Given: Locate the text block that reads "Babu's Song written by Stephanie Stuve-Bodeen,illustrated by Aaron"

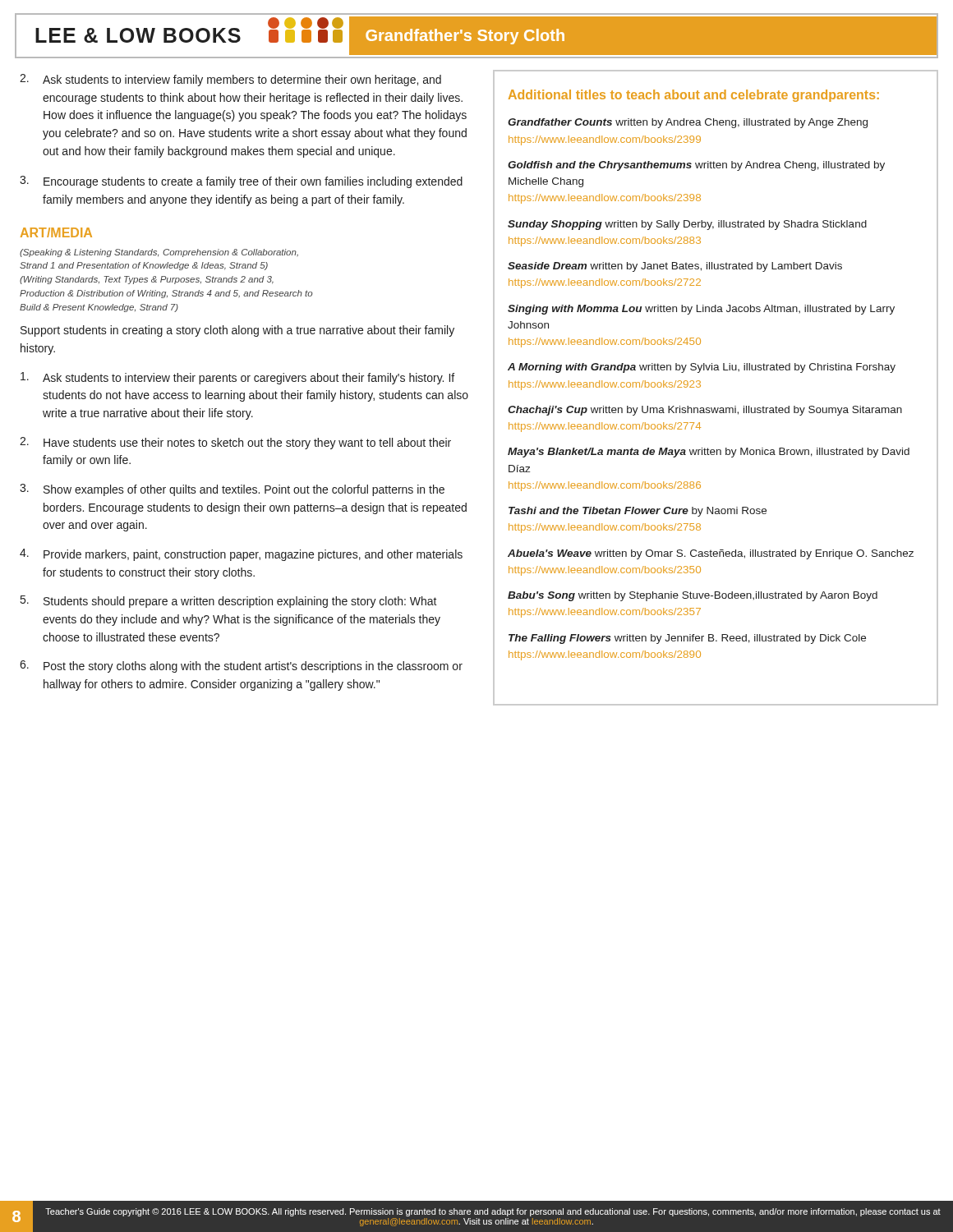Looking at the screenshot, I should pyautogui.click(x=693, y=603).
